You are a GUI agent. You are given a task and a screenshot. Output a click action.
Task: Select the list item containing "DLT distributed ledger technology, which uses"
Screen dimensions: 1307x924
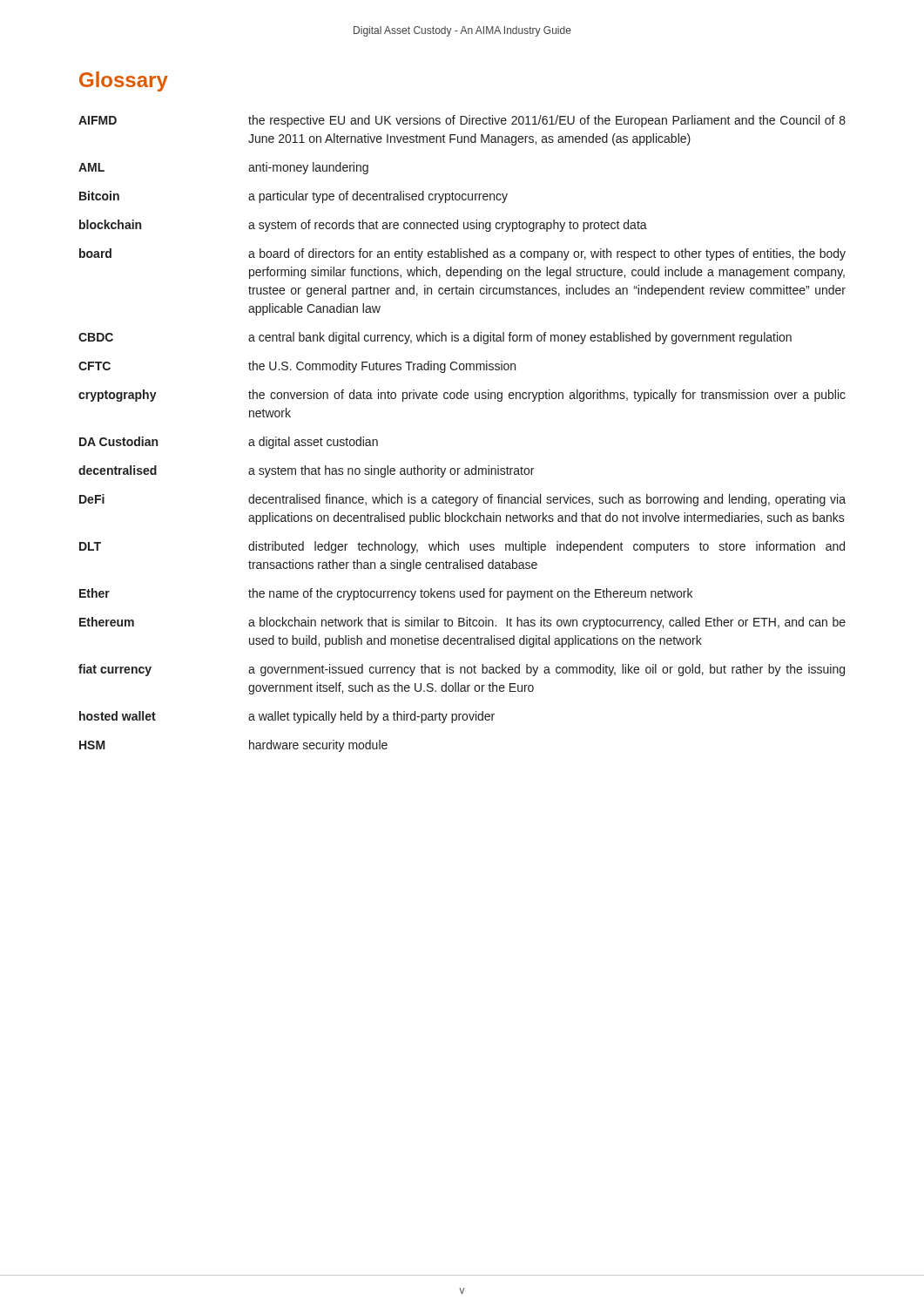pos(462,556)
